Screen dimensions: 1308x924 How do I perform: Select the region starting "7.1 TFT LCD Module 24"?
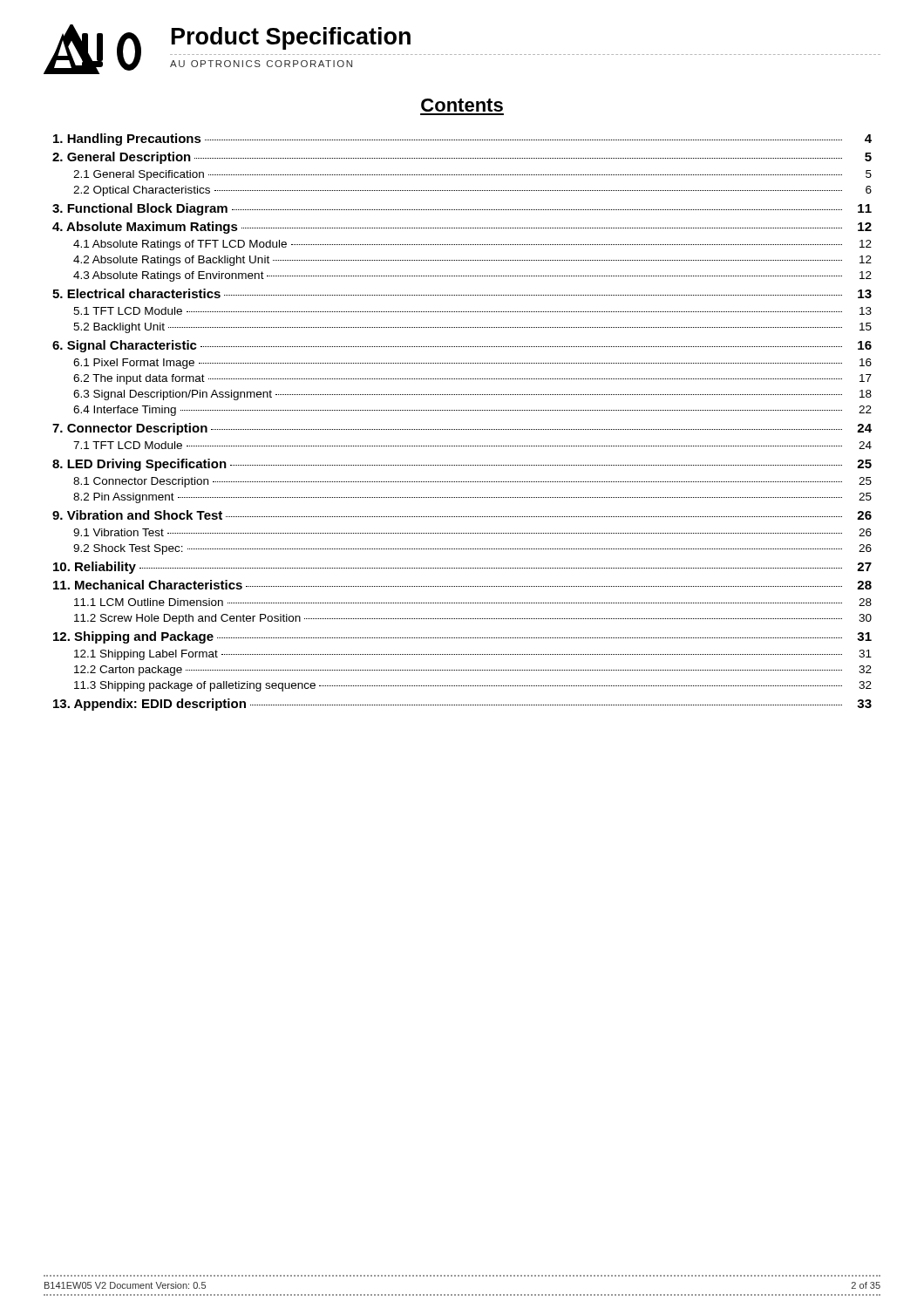click(462, 445)
